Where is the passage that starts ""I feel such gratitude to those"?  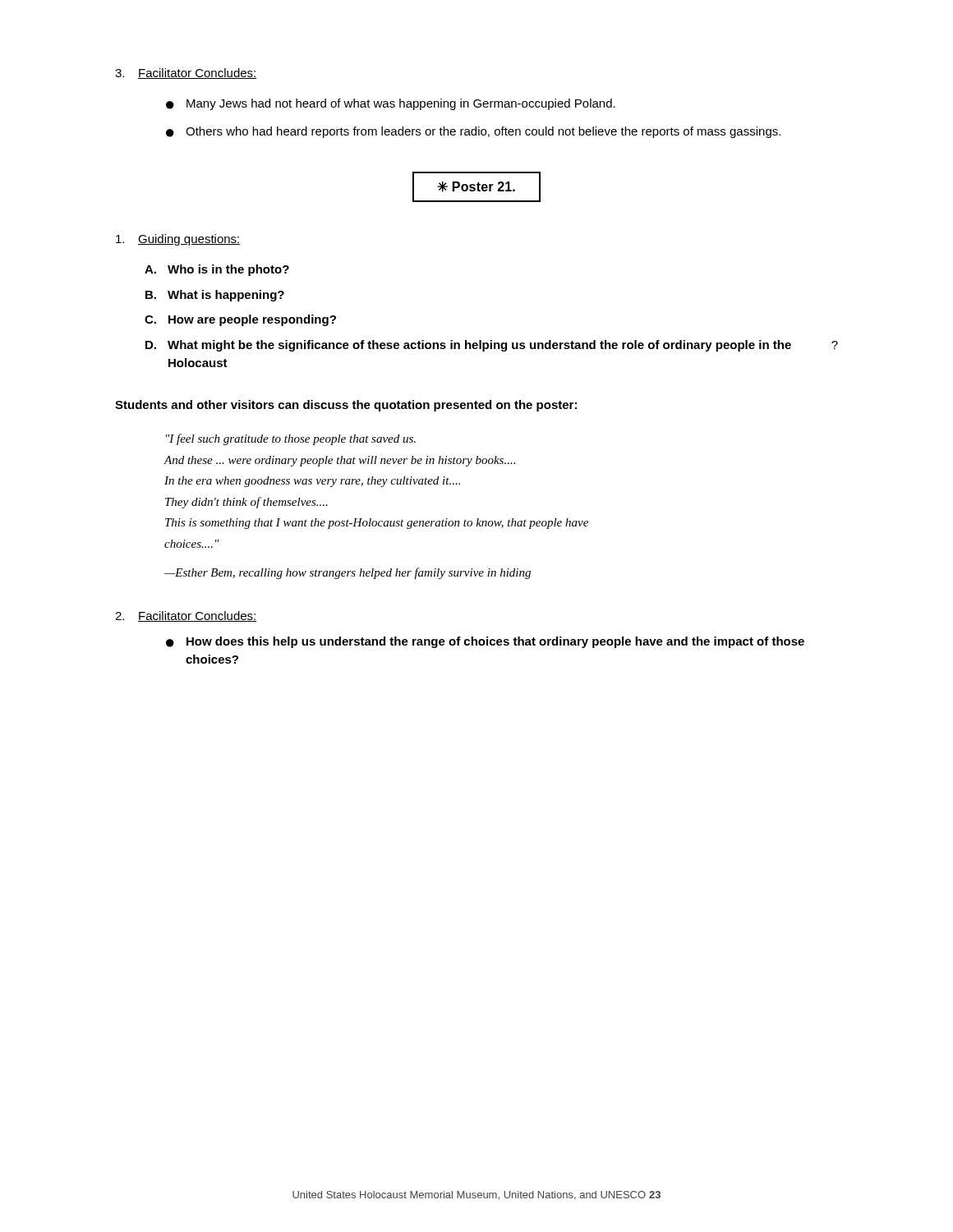coord(291,439)
